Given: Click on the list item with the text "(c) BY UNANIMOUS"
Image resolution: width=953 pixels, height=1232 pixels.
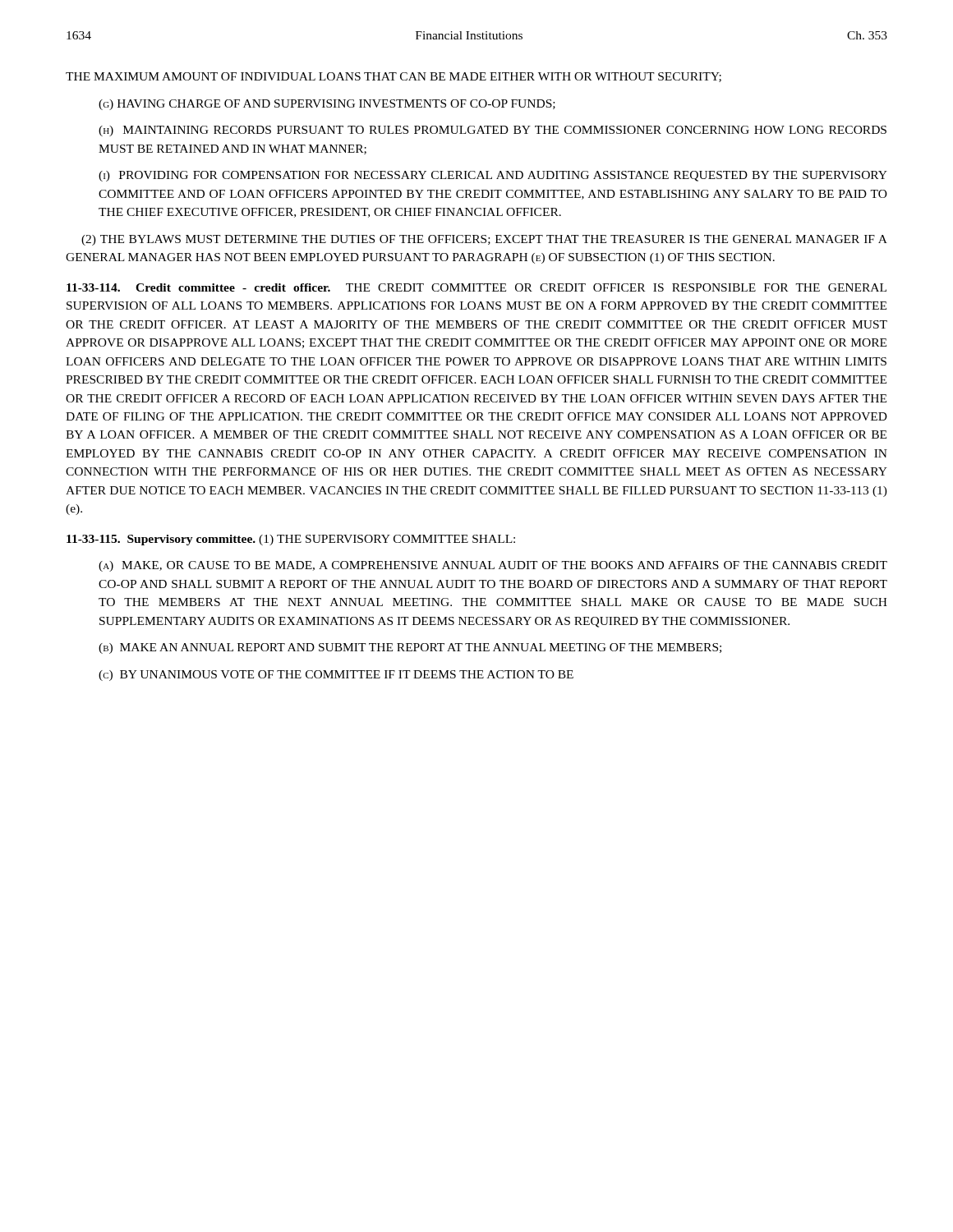Looking at the screenshot, I should click(x=493, y=674).
